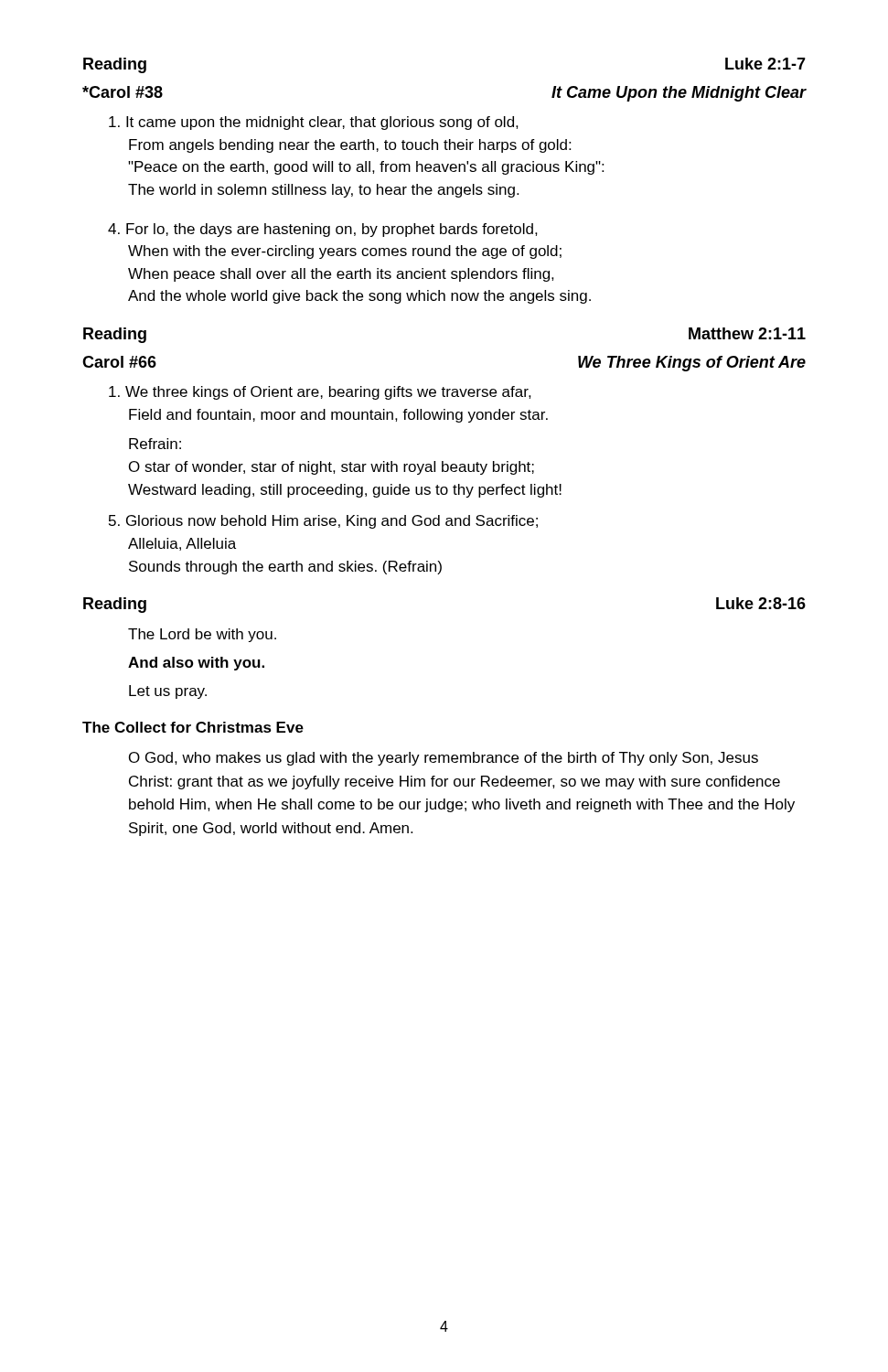
Task: Point to the region starting "And also with you."
Action: pos(197,662)
